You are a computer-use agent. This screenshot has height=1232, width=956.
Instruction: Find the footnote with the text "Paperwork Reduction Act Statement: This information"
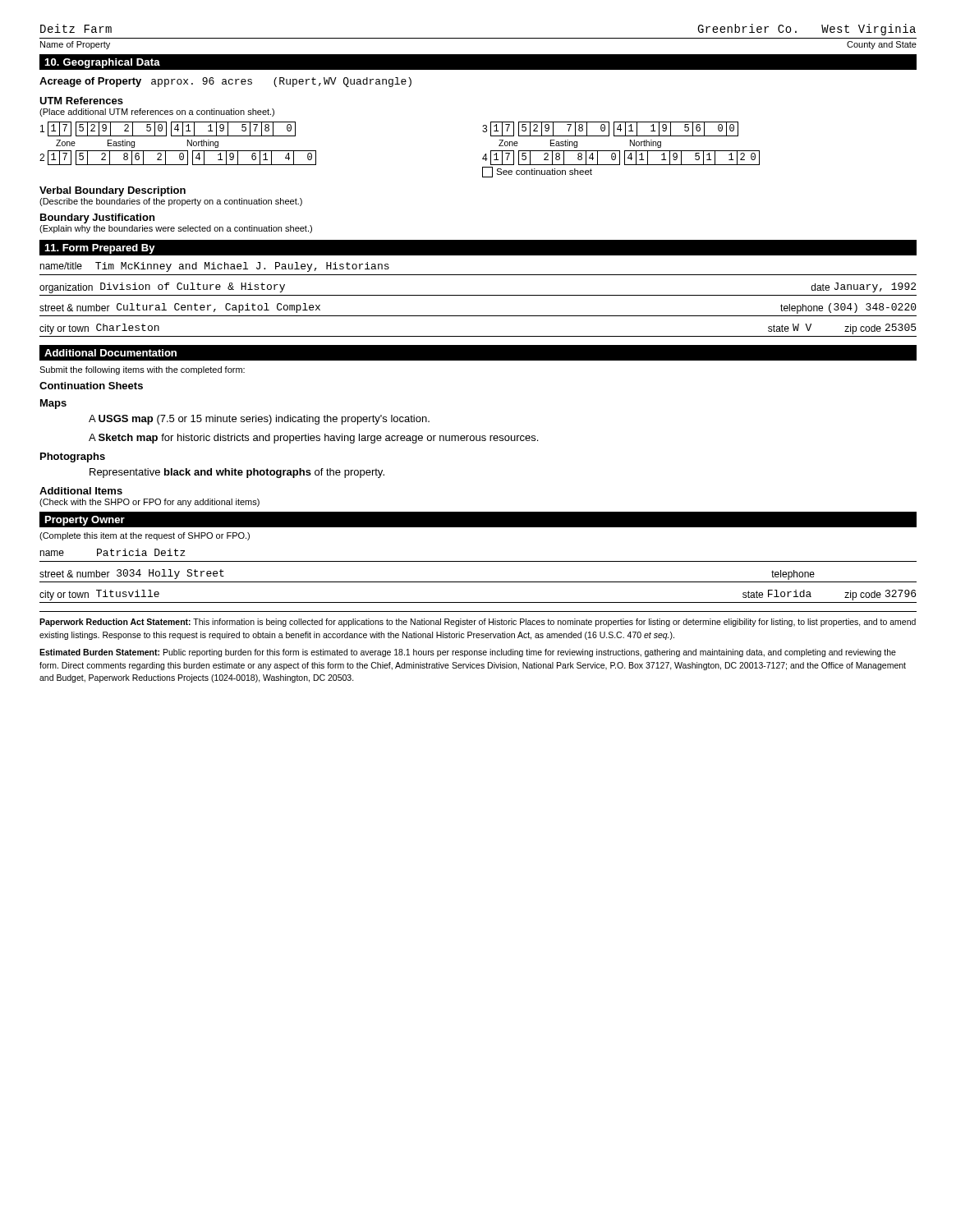pyautogui.click(x=478, y=651)
